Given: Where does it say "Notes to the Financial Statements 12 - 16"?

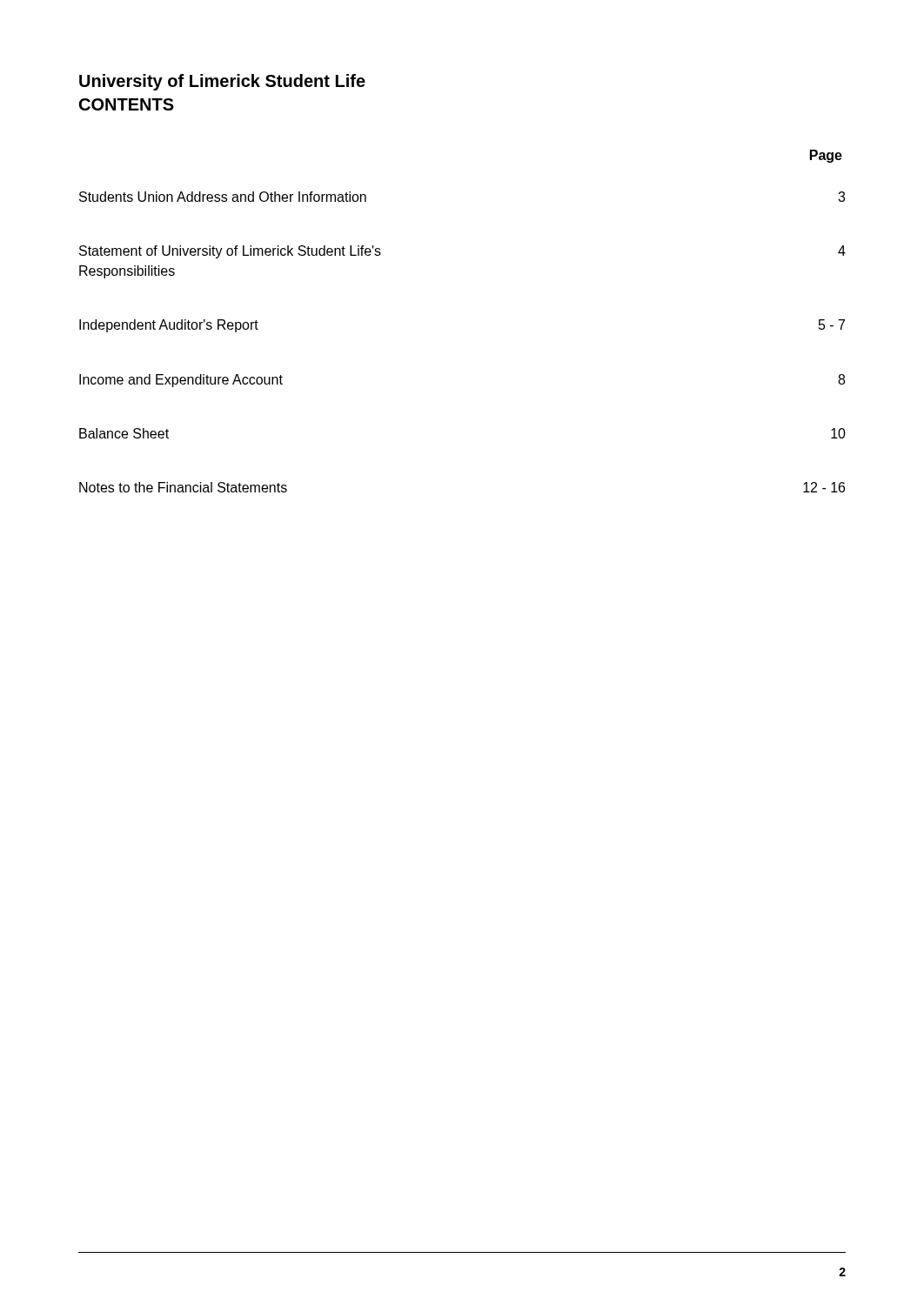Looking at the screenshot, I should click(181, 488).
